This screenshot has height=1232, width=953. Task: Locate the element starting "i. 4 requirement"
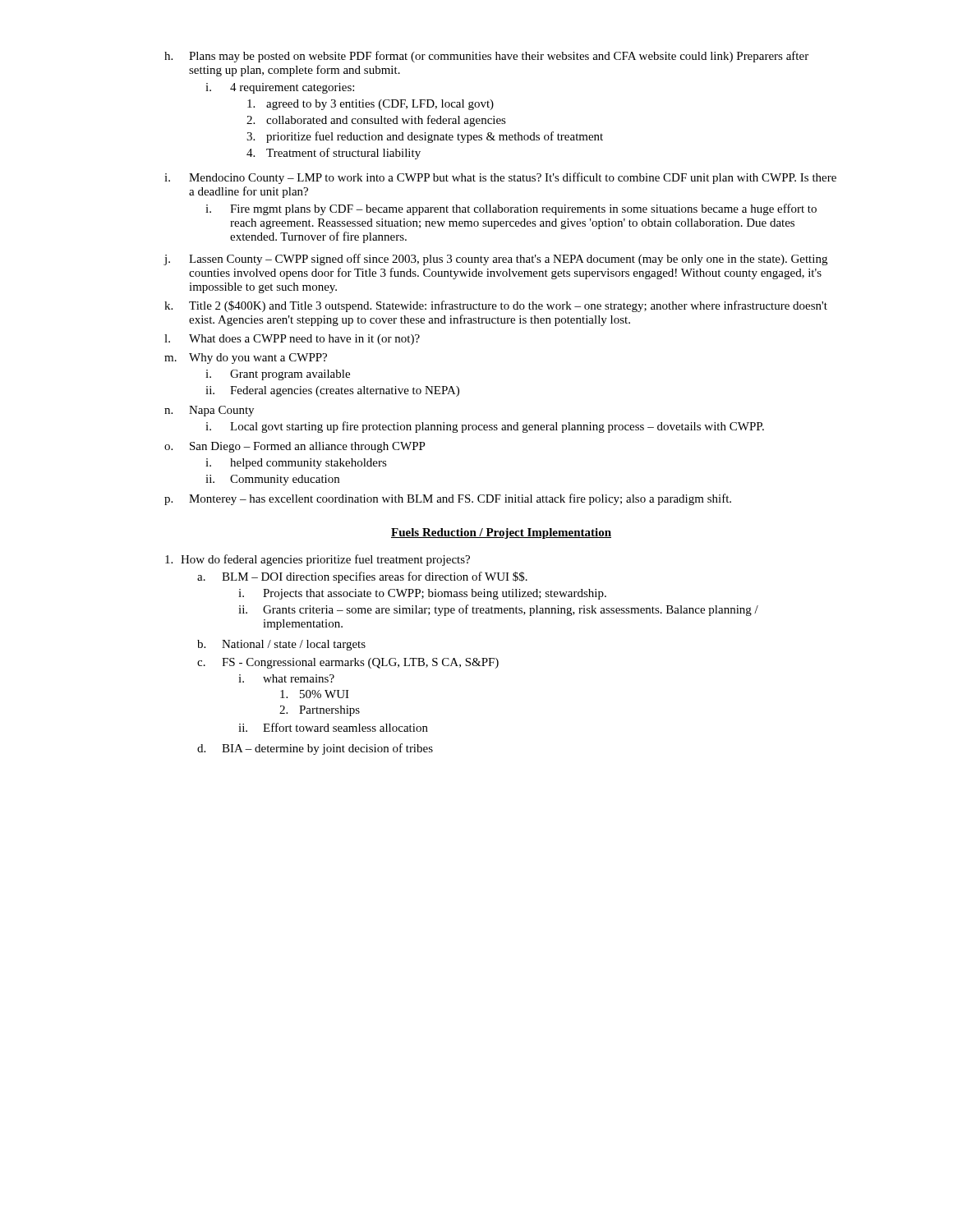pos(404,122)
